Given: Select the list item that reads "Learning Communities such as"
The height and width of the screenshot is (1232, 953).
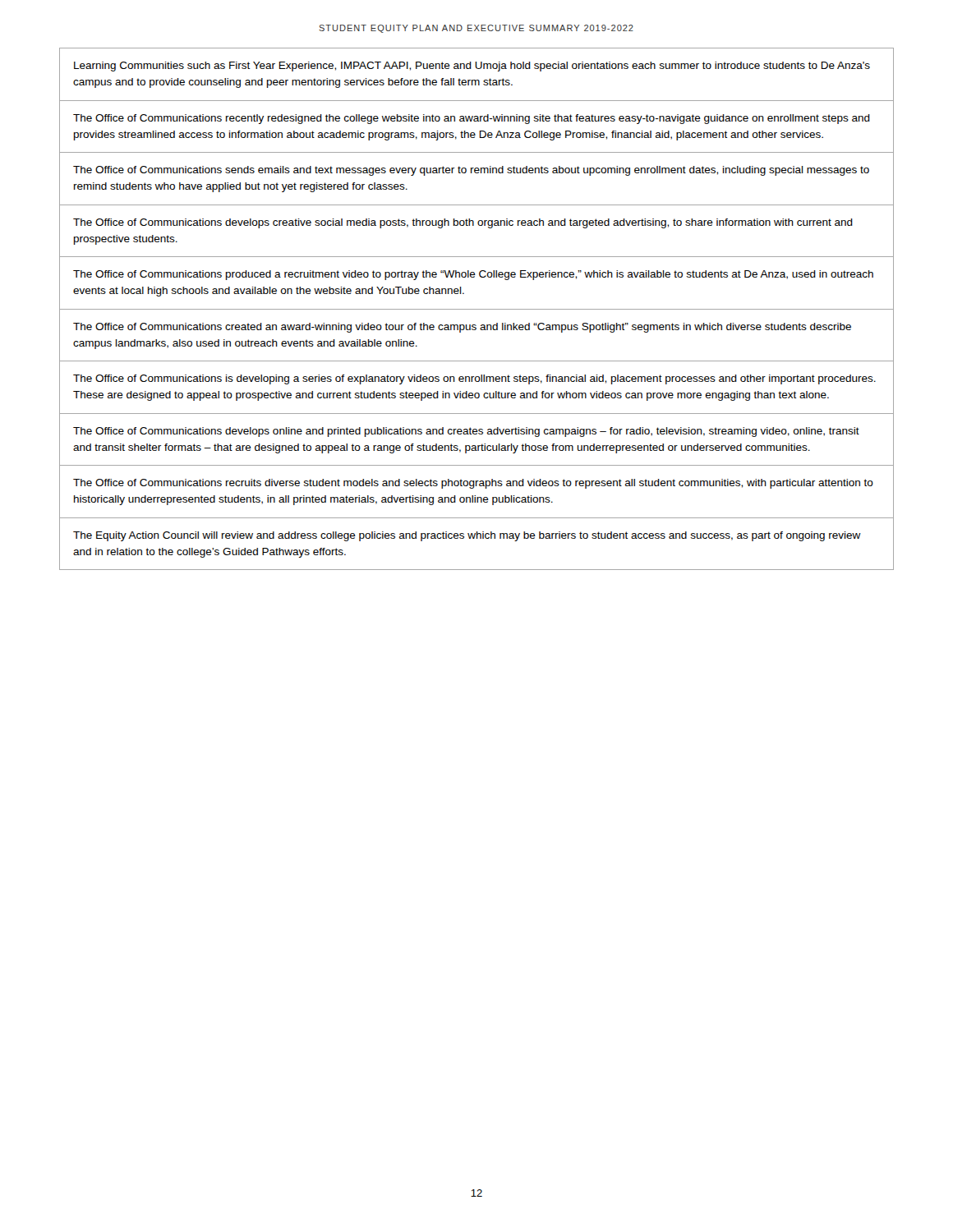Looking at the screenshot, I should [x=472, y=74].
